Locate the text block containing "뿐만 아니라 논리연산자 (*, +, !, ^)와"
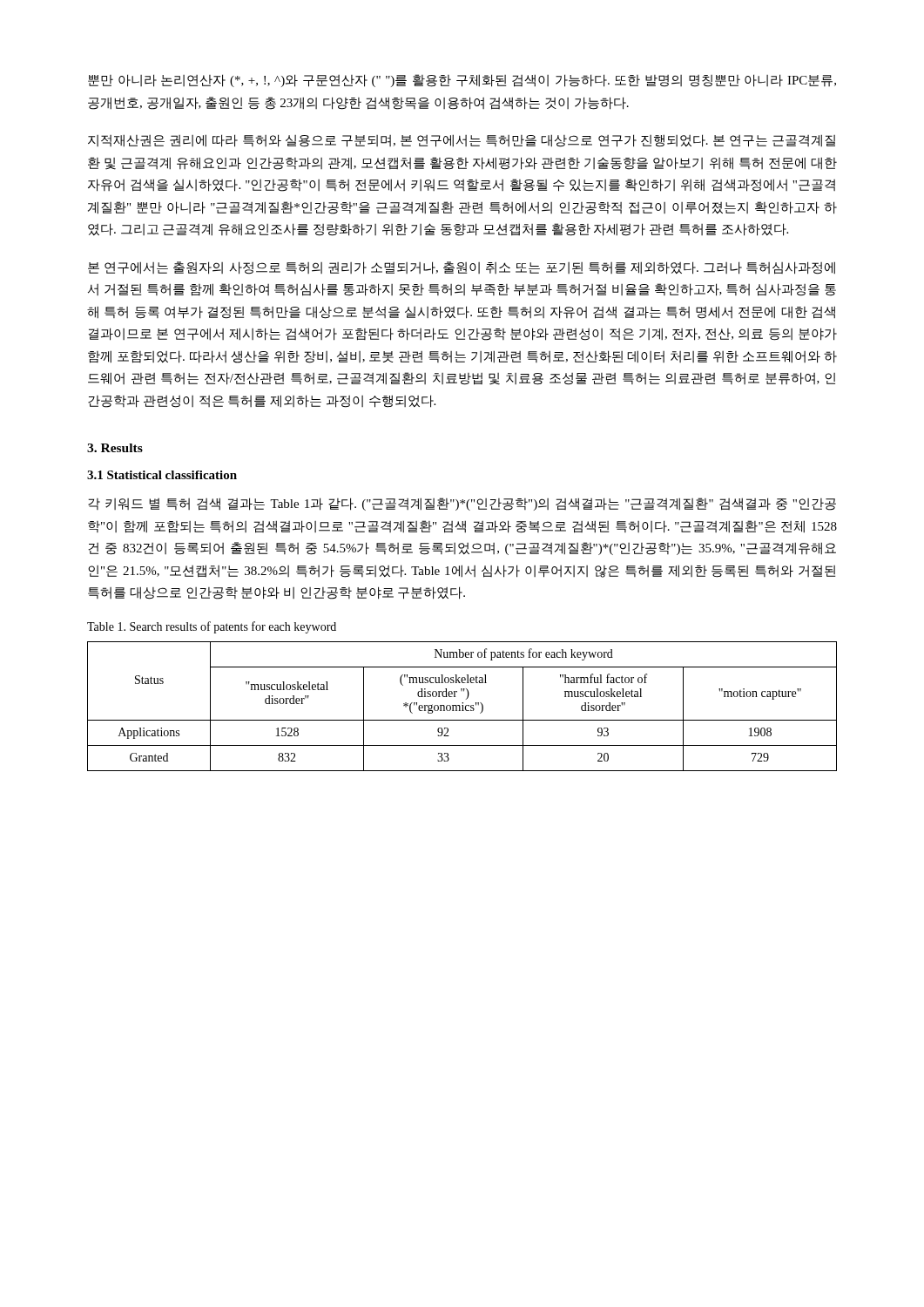The height and width of the screenshot is (1307, 924). pyautogui.click(x=462, y=92)
